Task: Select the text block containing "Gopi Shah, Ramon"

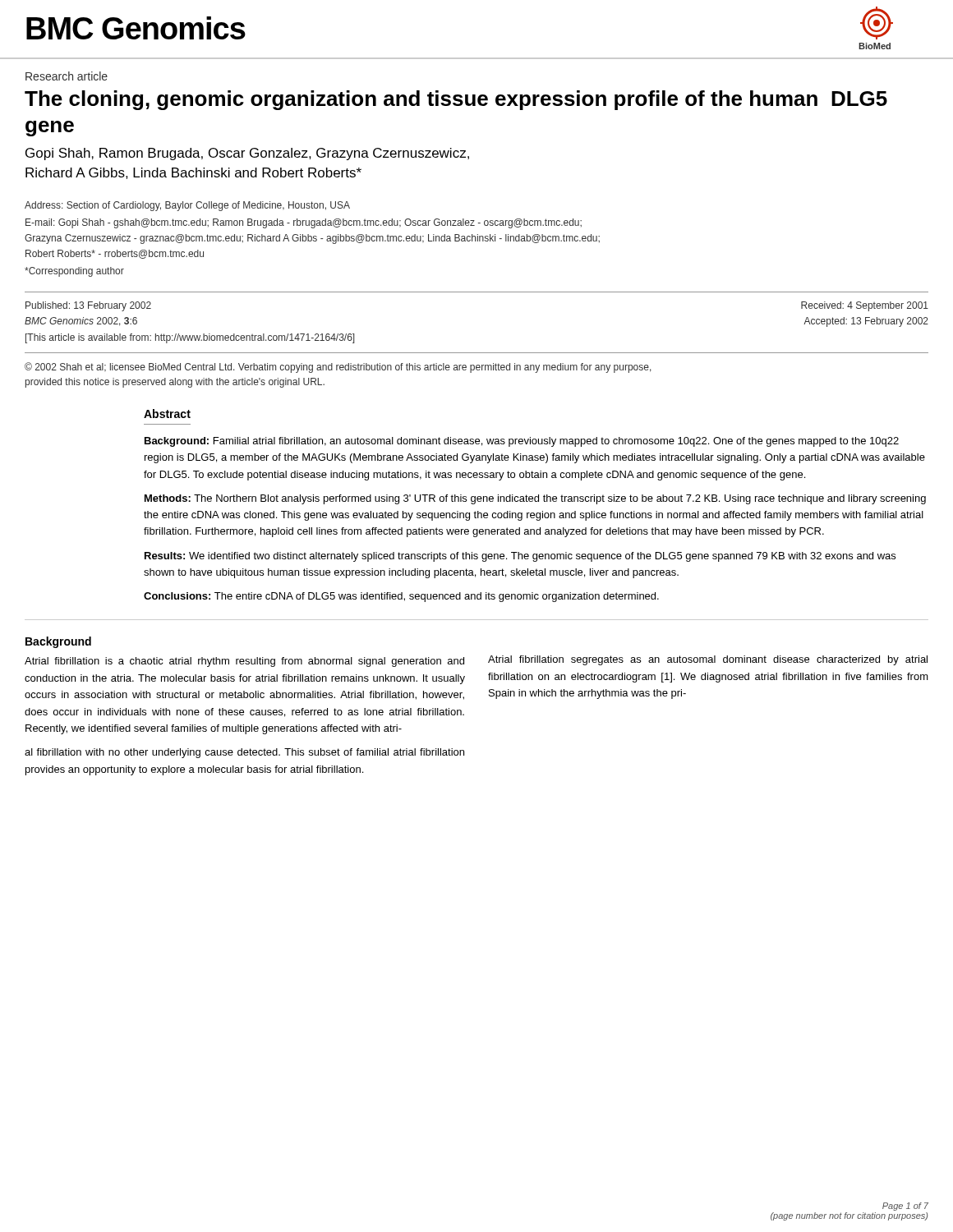Action: 247,163
